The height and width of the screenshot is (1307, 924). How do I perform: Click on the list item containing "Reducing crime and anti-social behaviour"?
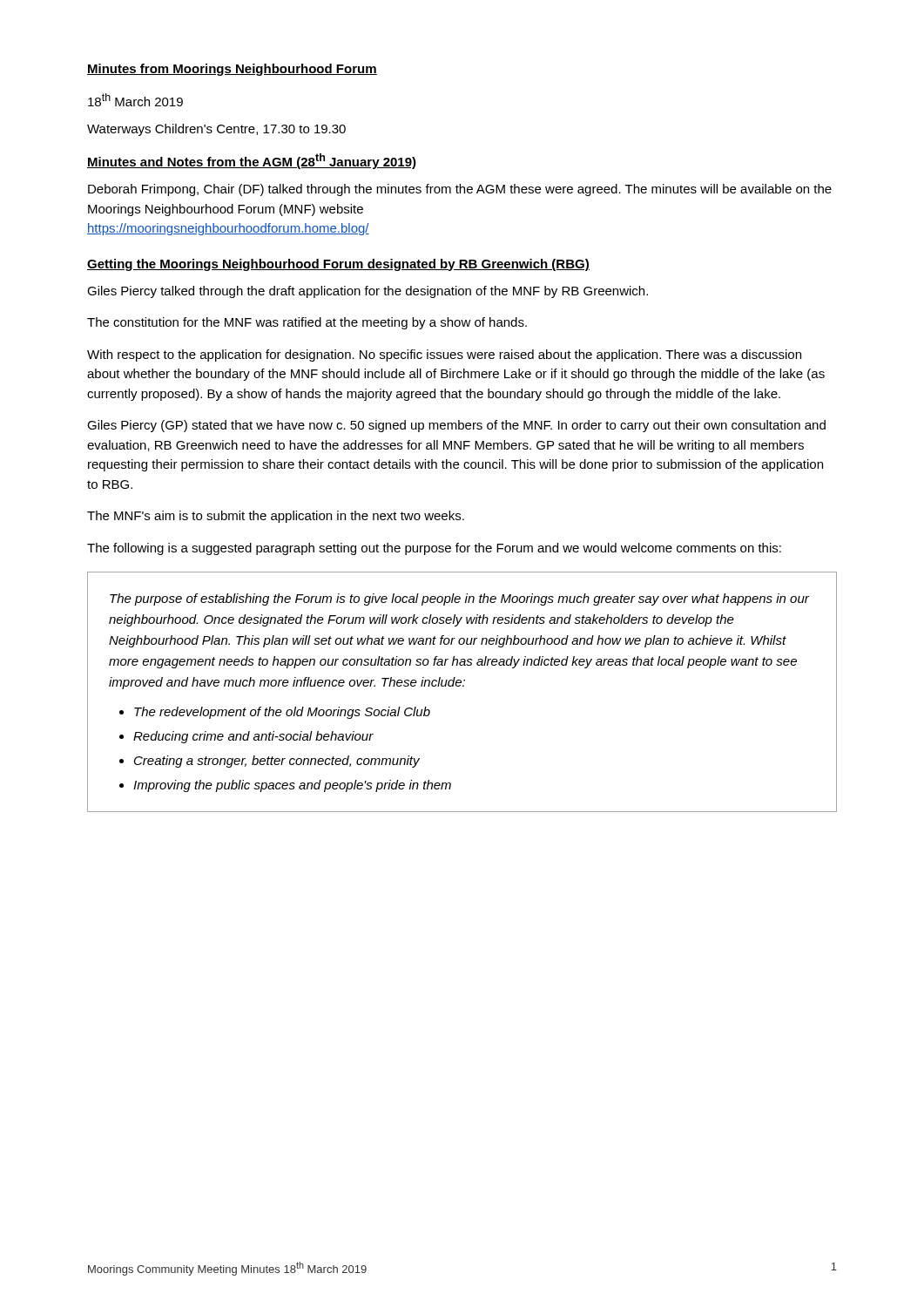tap(253, 736)
